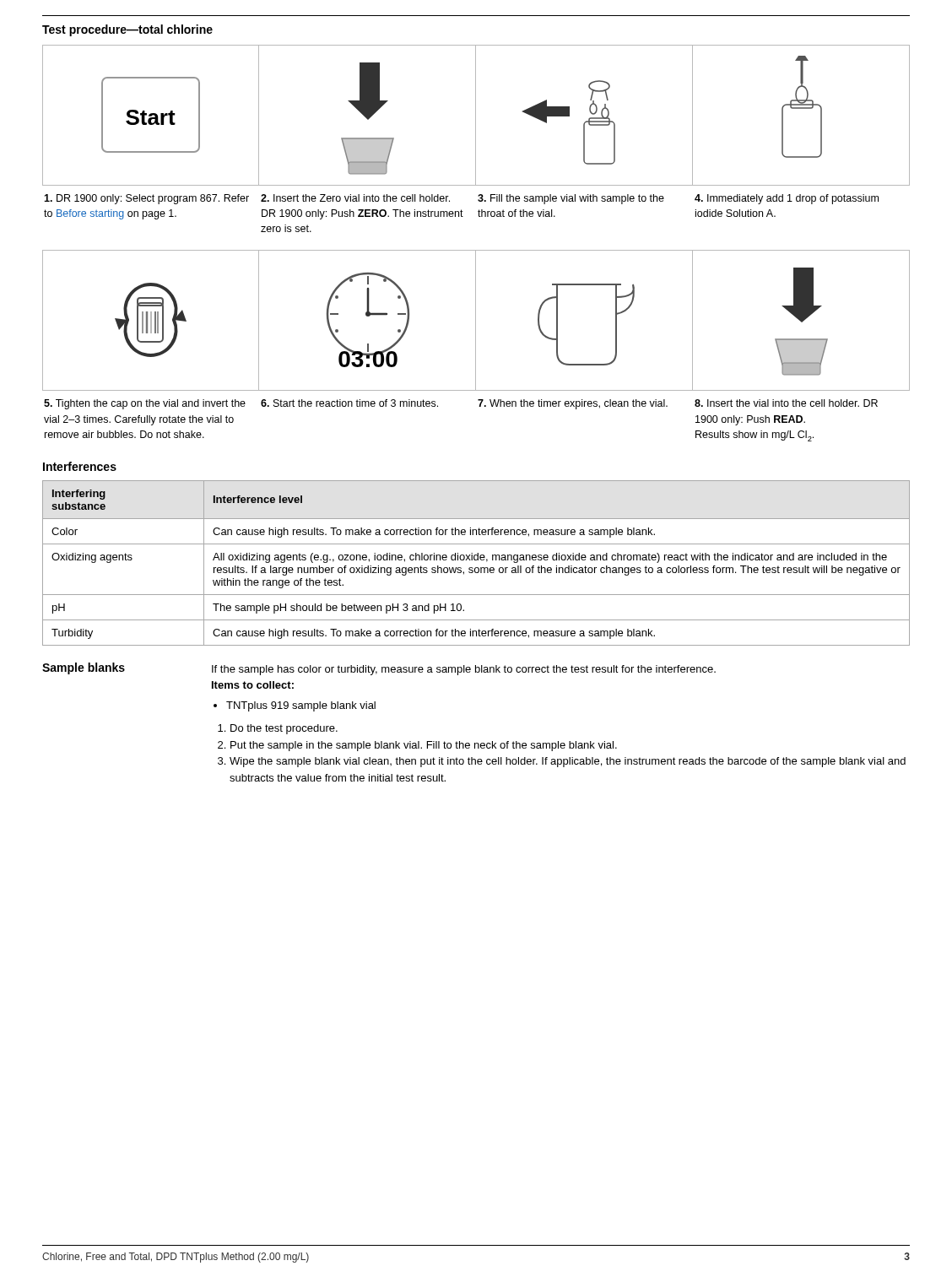Where does it say "Sample blanks"?
The width and height of the screenshot is (952, 1266).
(x=84, y=667)
